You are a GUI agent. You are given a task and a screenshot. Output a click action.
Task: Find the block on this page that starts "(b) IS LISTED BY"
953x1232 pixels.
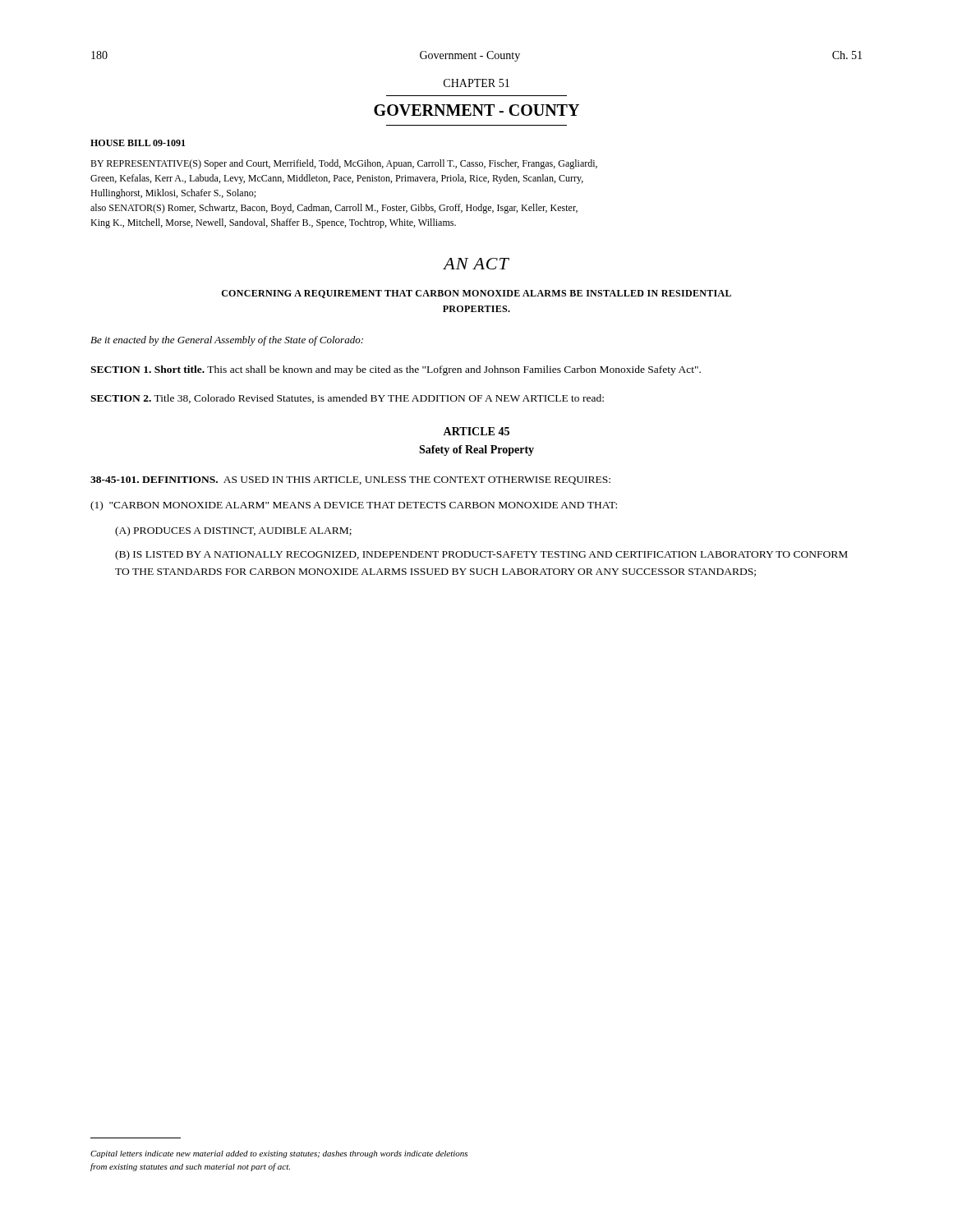(482, 563)
